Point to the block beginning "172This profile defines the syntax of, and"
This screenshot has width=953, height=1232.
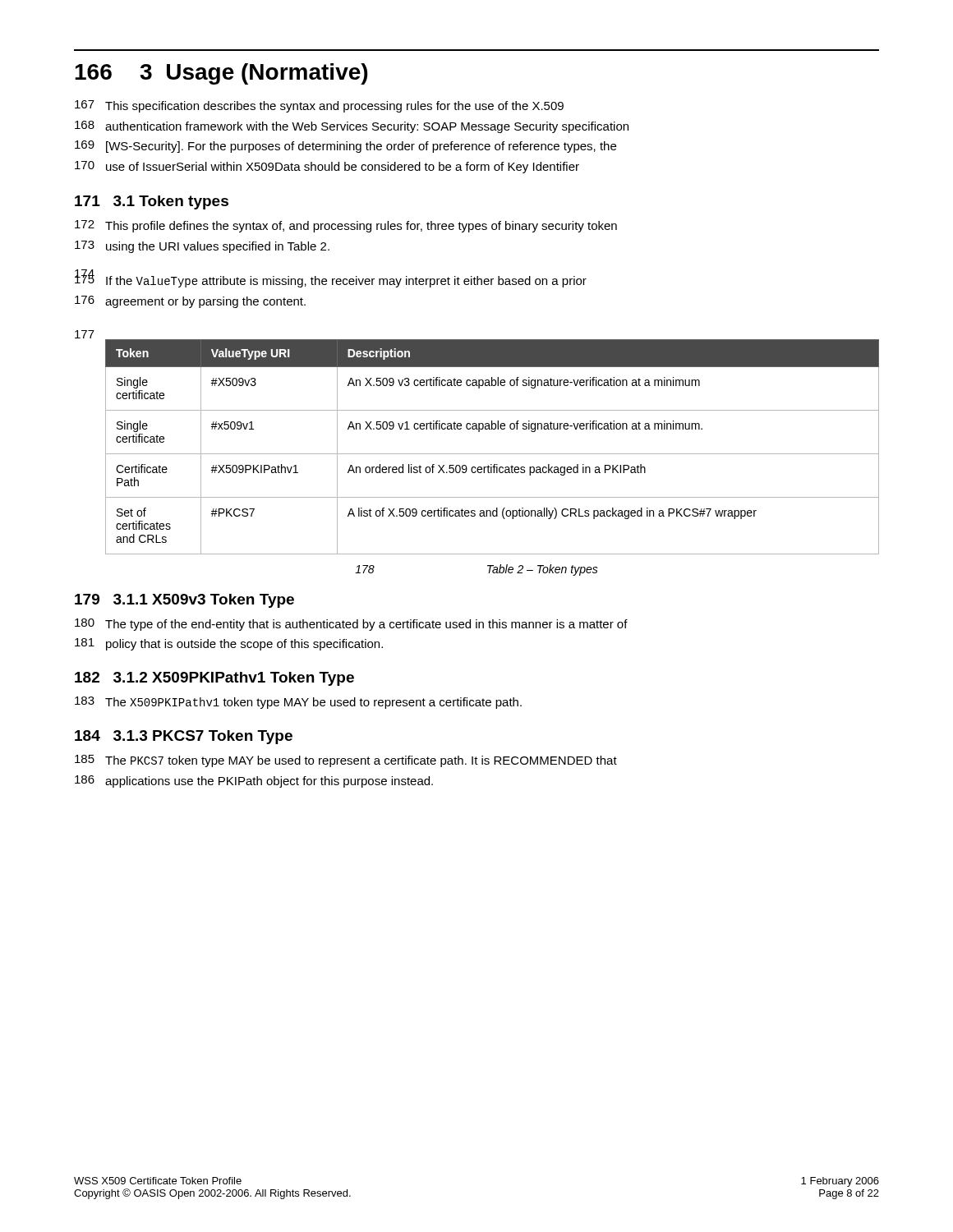click(x=476, y=236)
